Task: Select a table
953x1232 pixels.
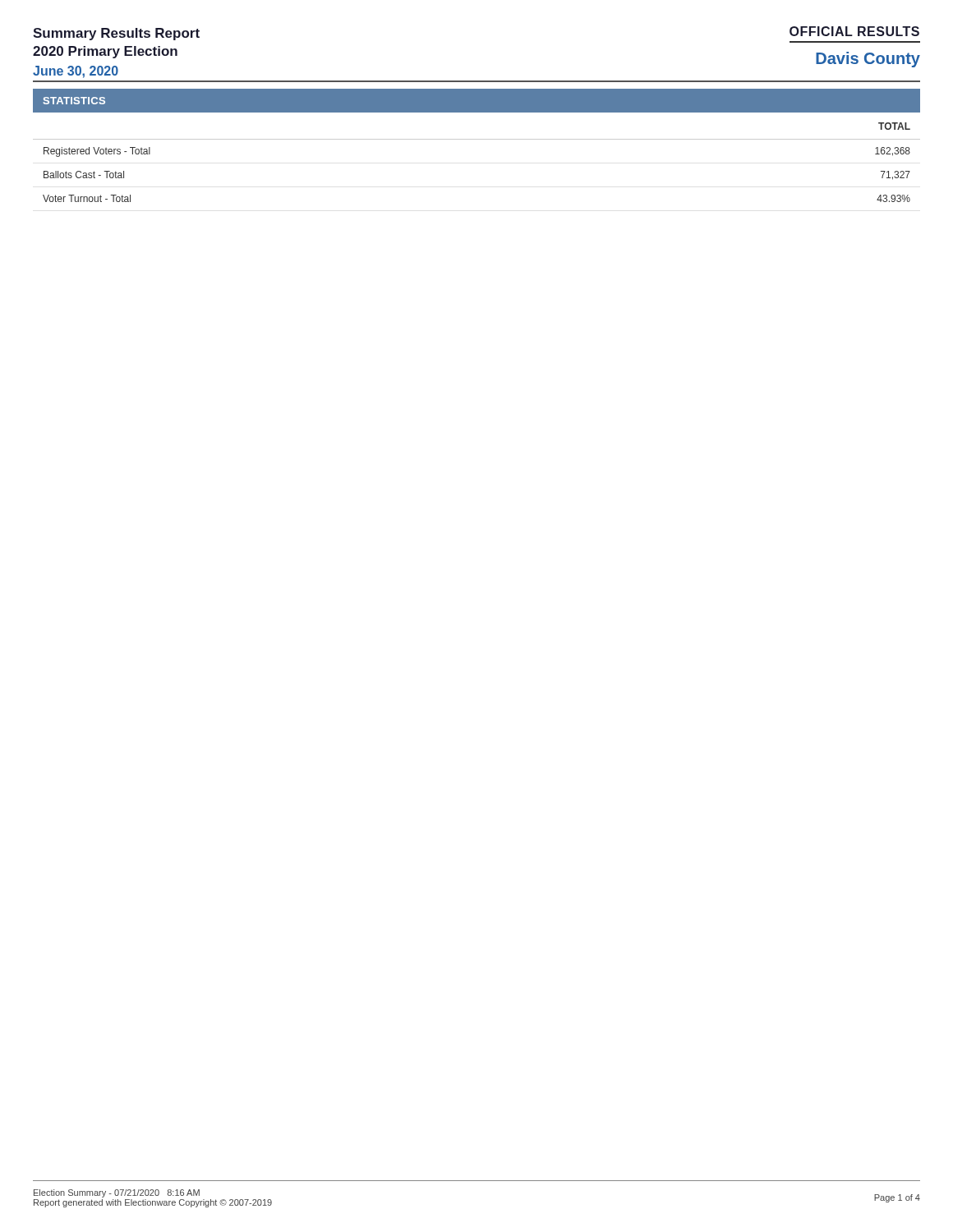Action: pyautogui.click(x=476, y=162)
